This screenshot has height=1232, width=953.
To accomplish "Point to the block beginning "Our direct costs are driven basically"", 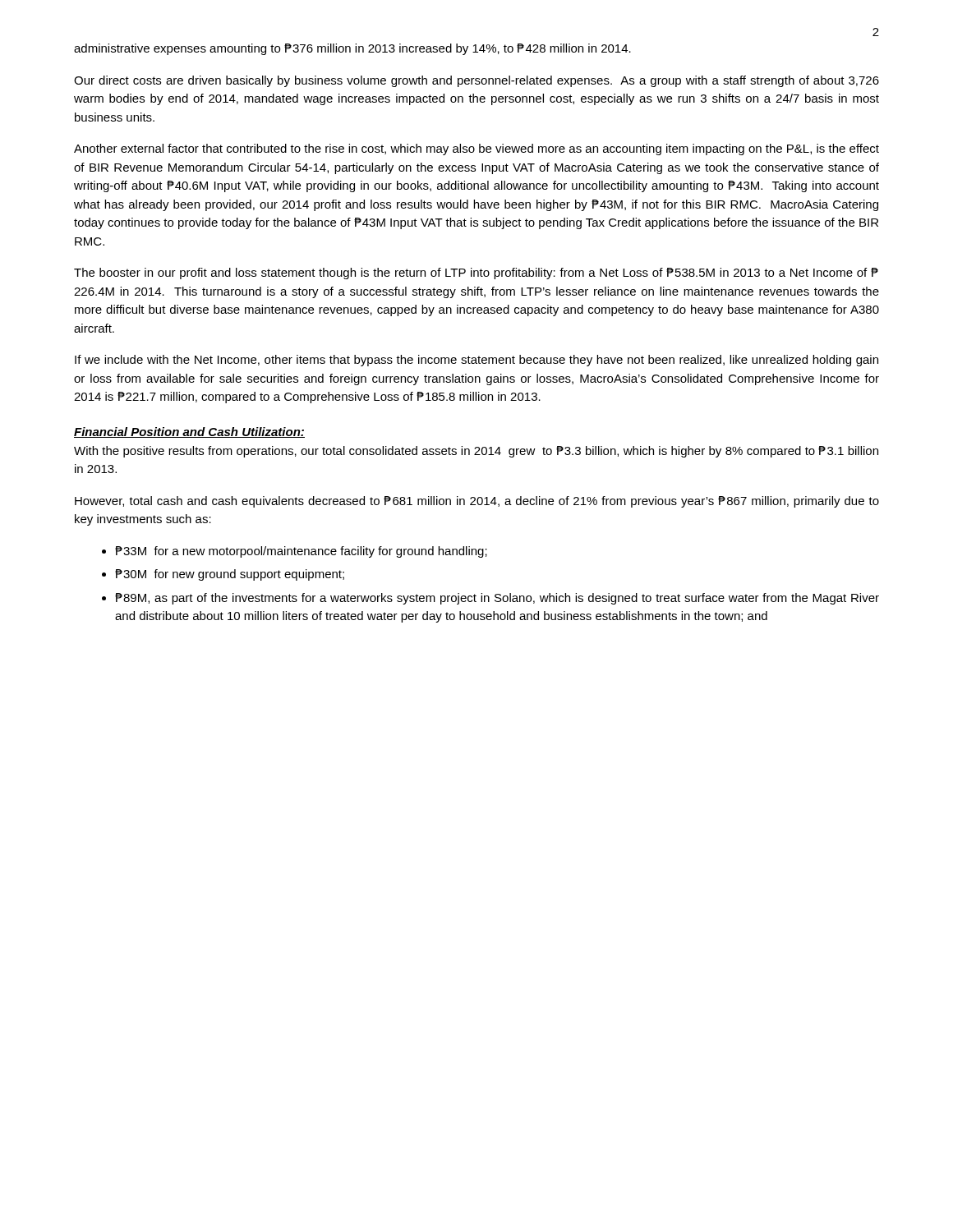I will point(476,99).
